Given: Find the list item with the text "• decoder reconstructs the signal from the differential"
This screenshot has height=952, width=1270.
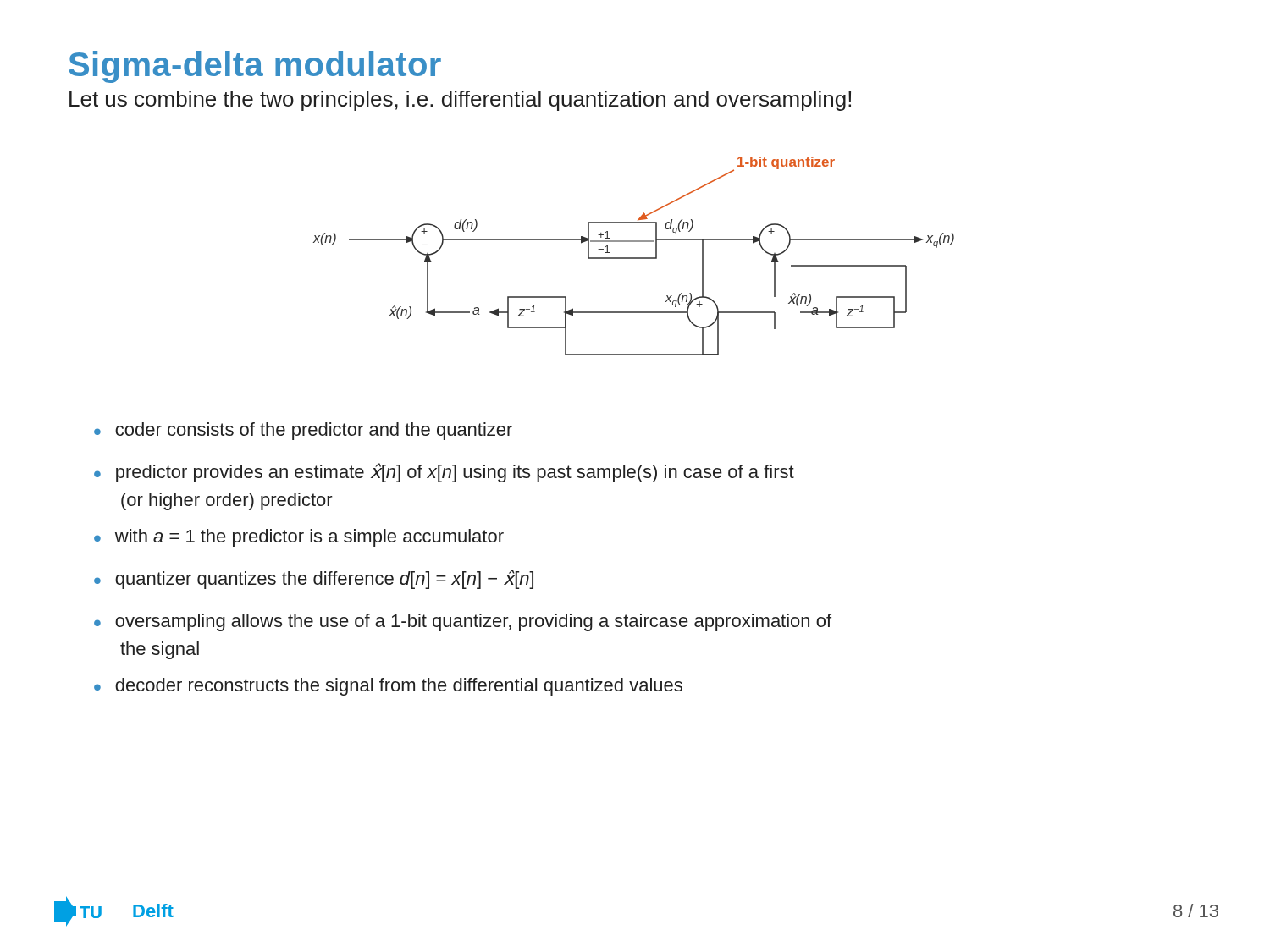Looking at the screenshot, I should 388,688.
